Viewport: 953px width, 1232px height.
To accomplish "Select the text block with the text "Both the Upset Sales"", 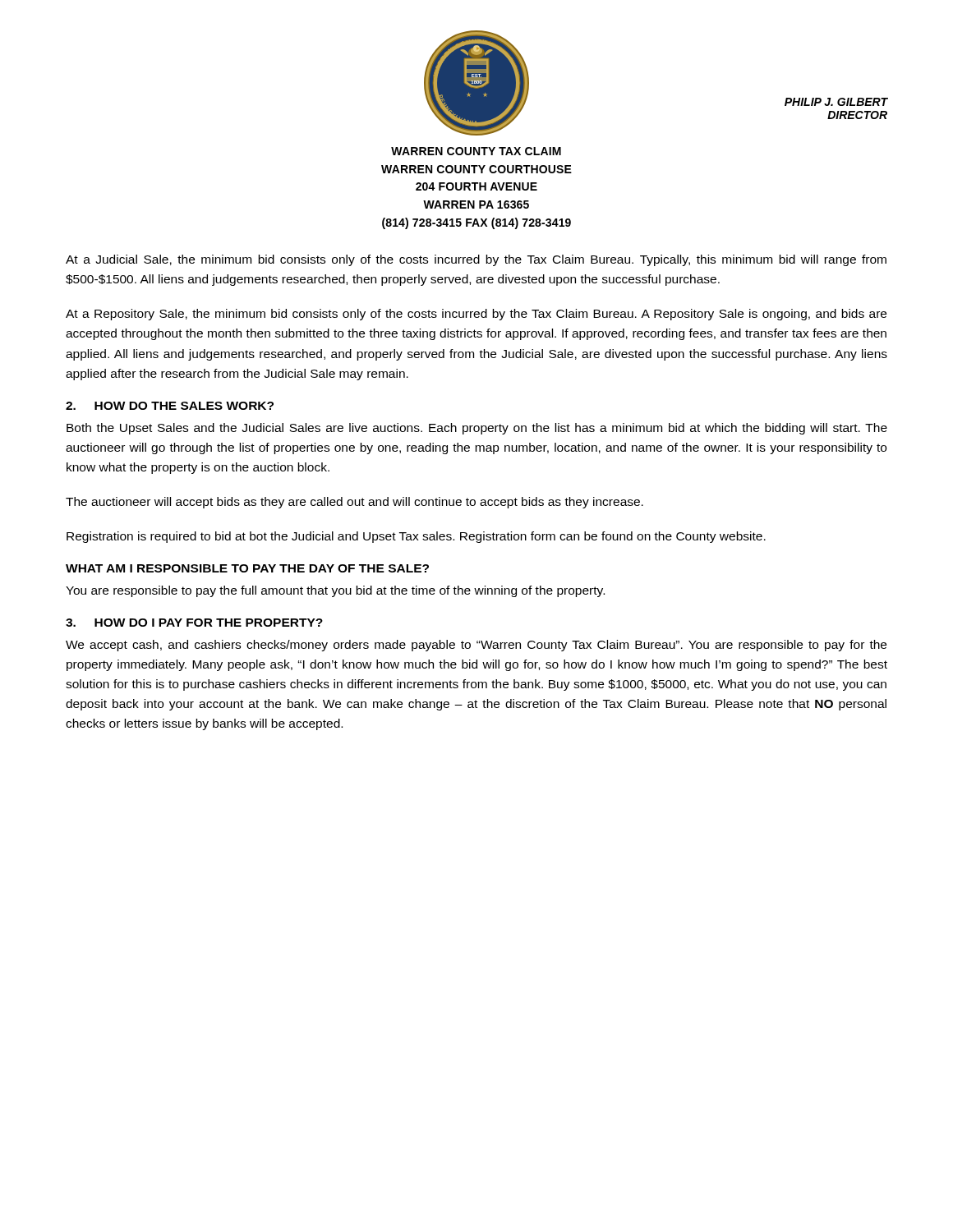I will [476, 447].
